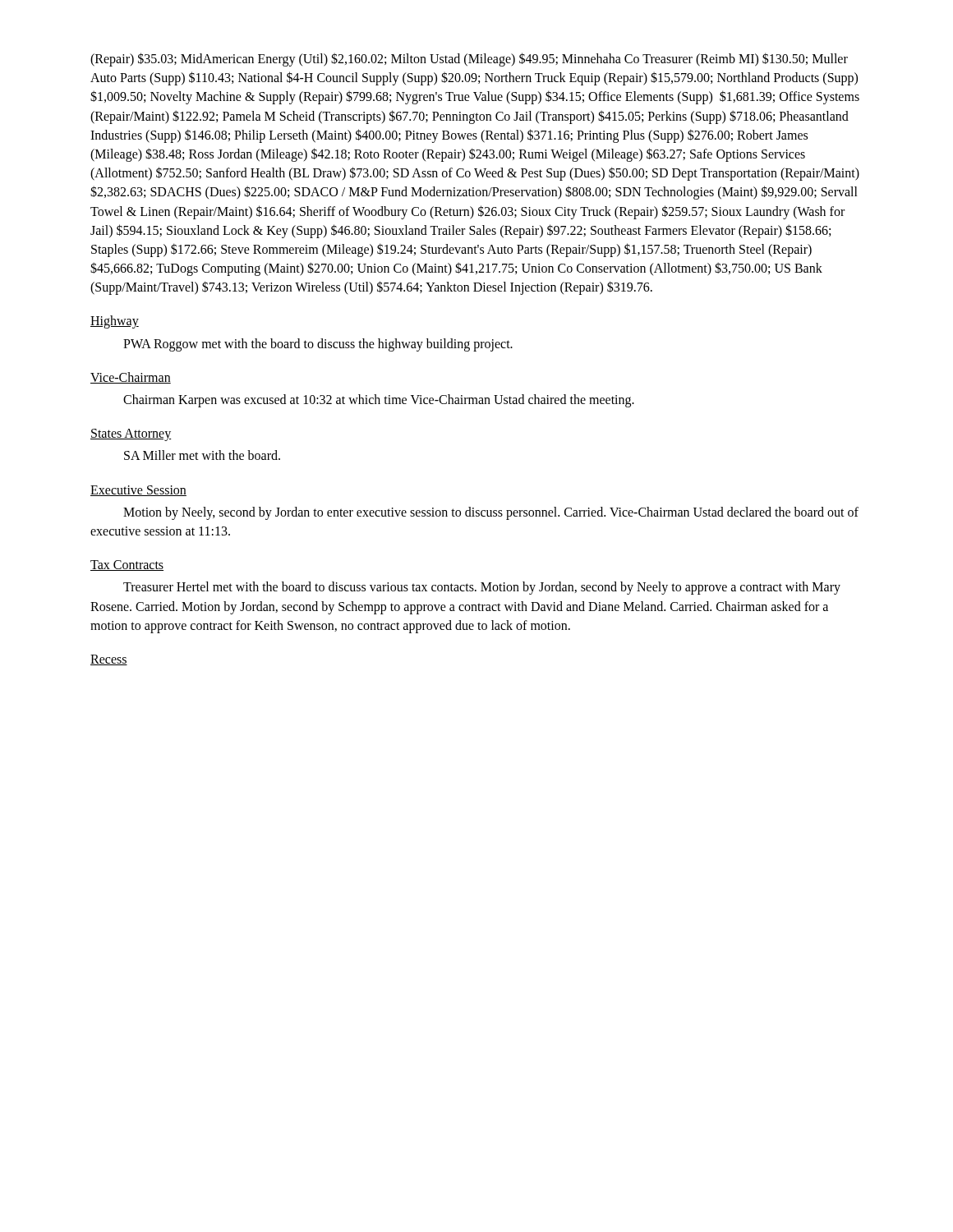
Task: Find the text starting "Motion by Neely, second by Jordan to"
Action: tap(476, 522)
